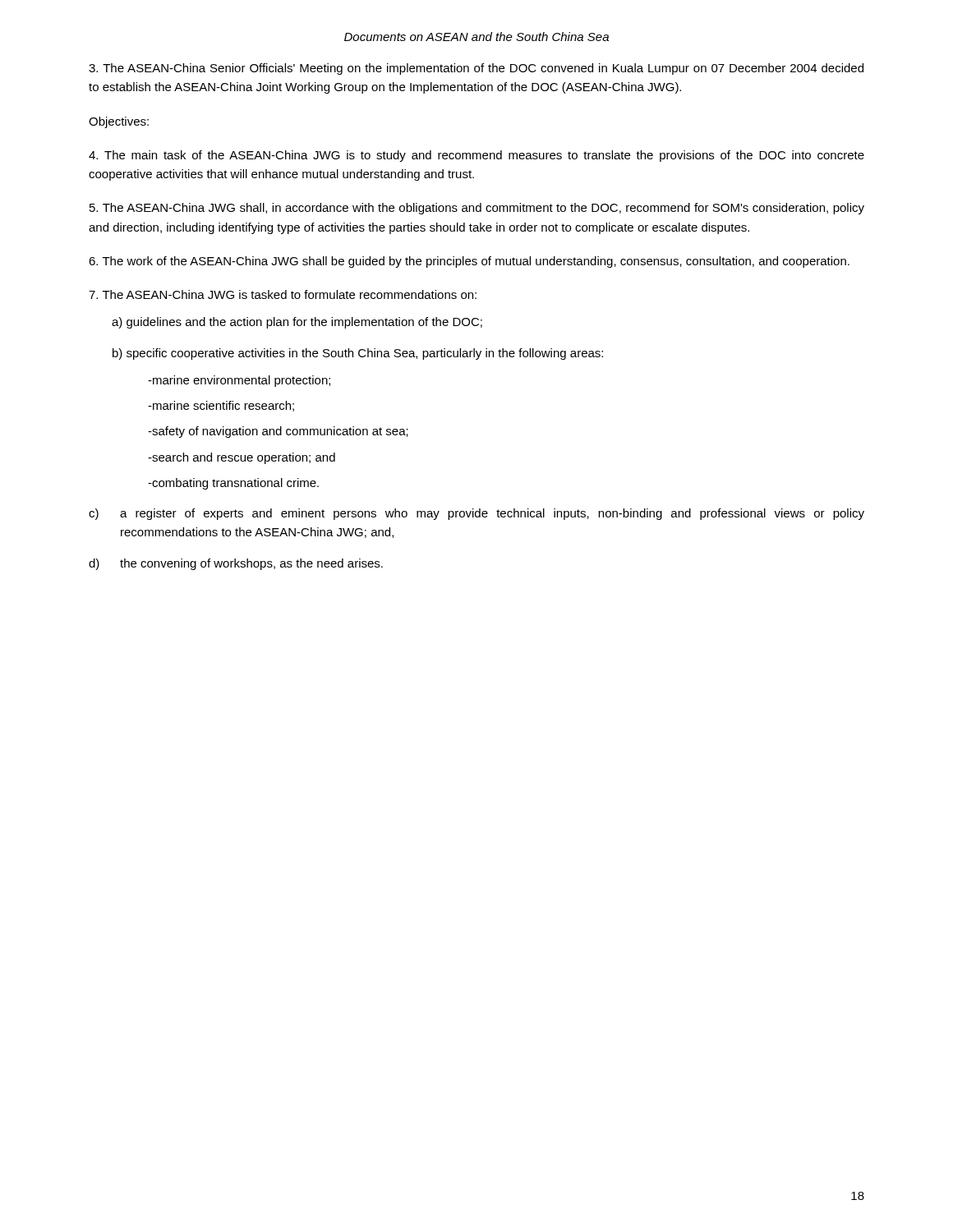Click on the element starting "-search and rescue operation;"
Image resolution: width=953 pixels, height=1232 pixels.
coord(242,457)
